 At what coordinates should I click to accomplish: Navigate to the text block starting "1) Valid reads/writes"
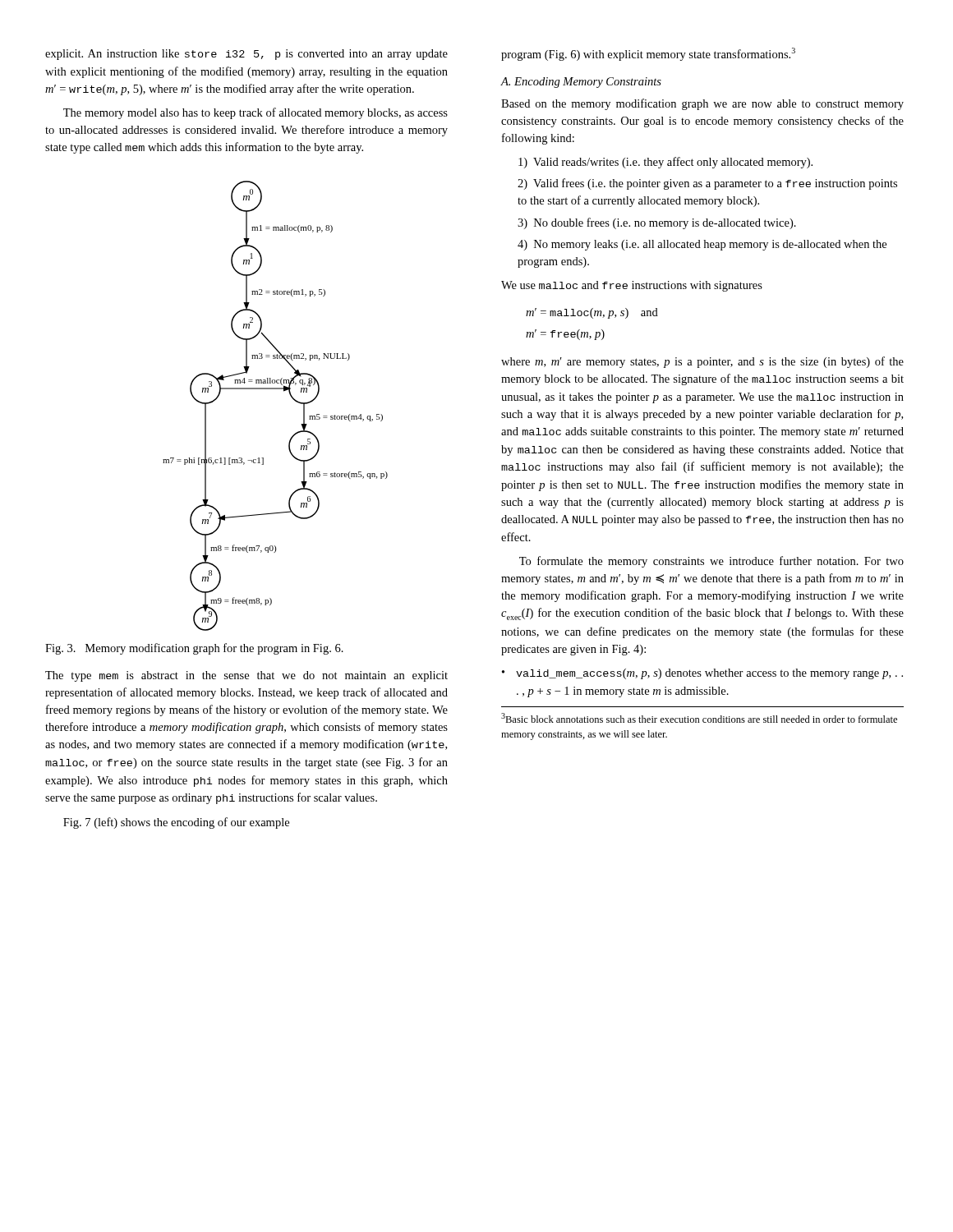[x=666, y=162]
